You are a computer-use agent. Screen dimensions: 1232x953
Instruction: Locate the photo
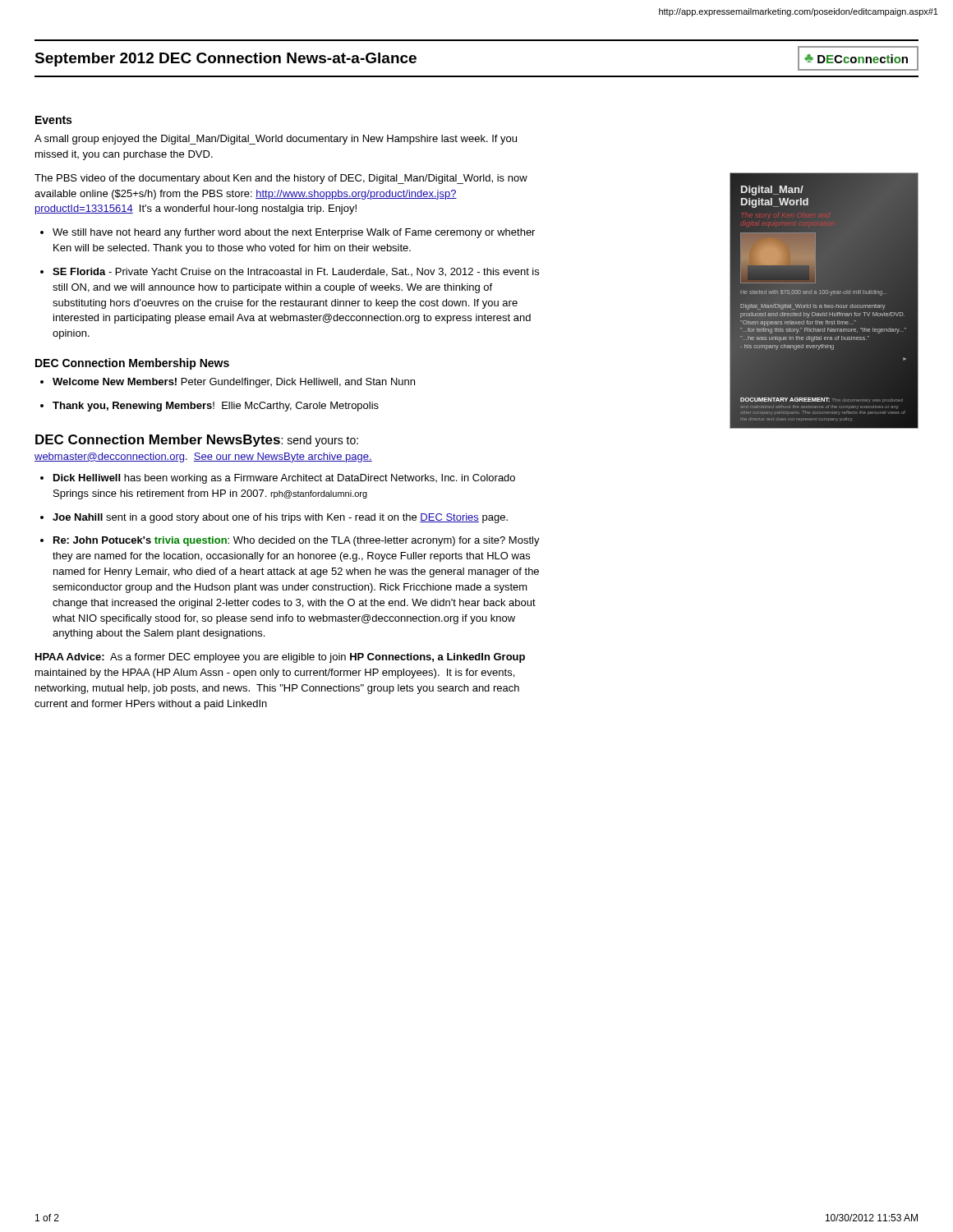point(824,301)
